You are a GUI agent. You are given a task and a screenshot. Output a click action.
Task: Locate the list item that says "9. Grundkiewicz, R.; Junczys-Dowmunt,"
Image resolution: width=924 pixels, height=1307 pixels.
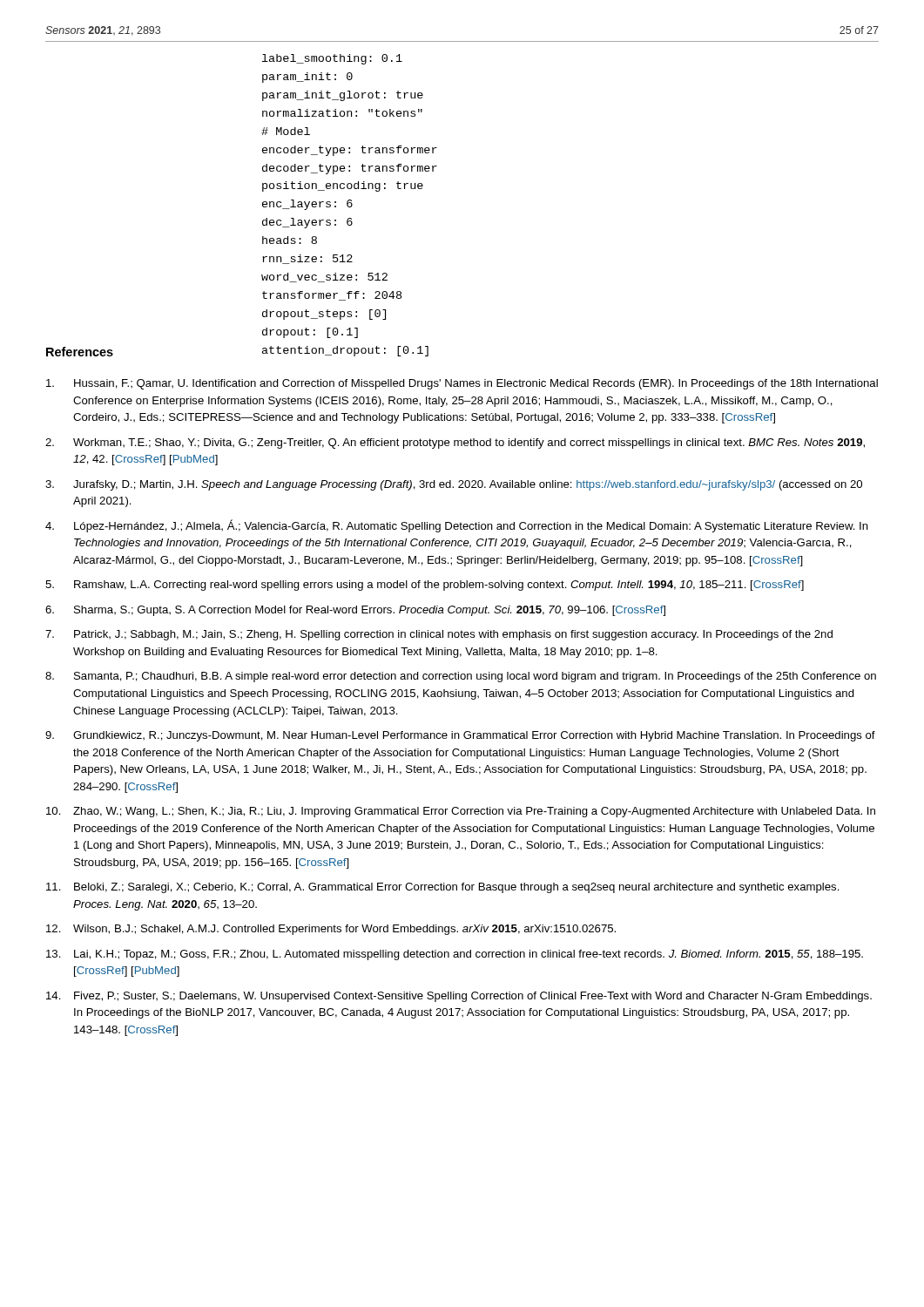[462, 761]
